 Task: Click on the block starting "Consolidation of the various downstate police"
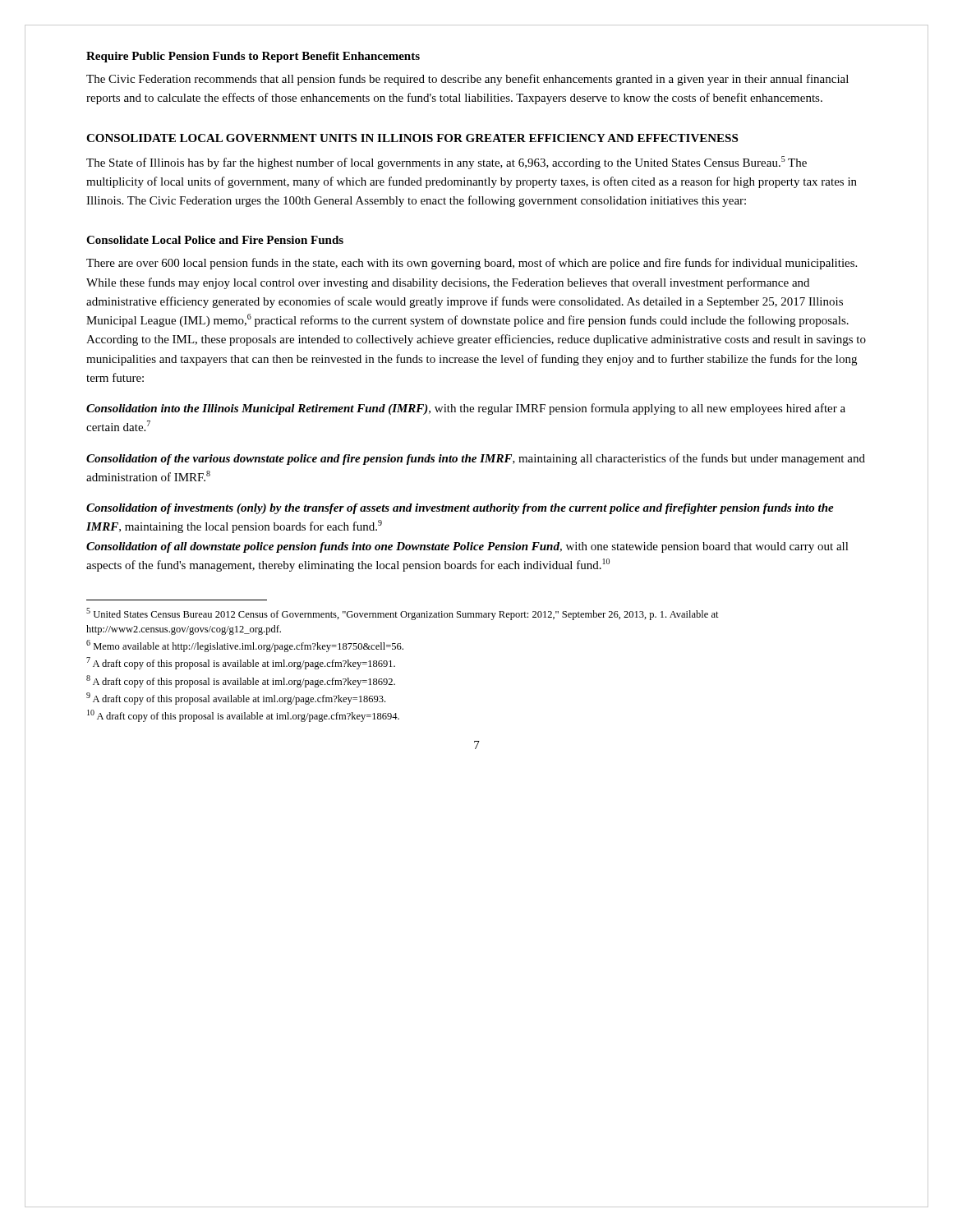click(476, 467)
